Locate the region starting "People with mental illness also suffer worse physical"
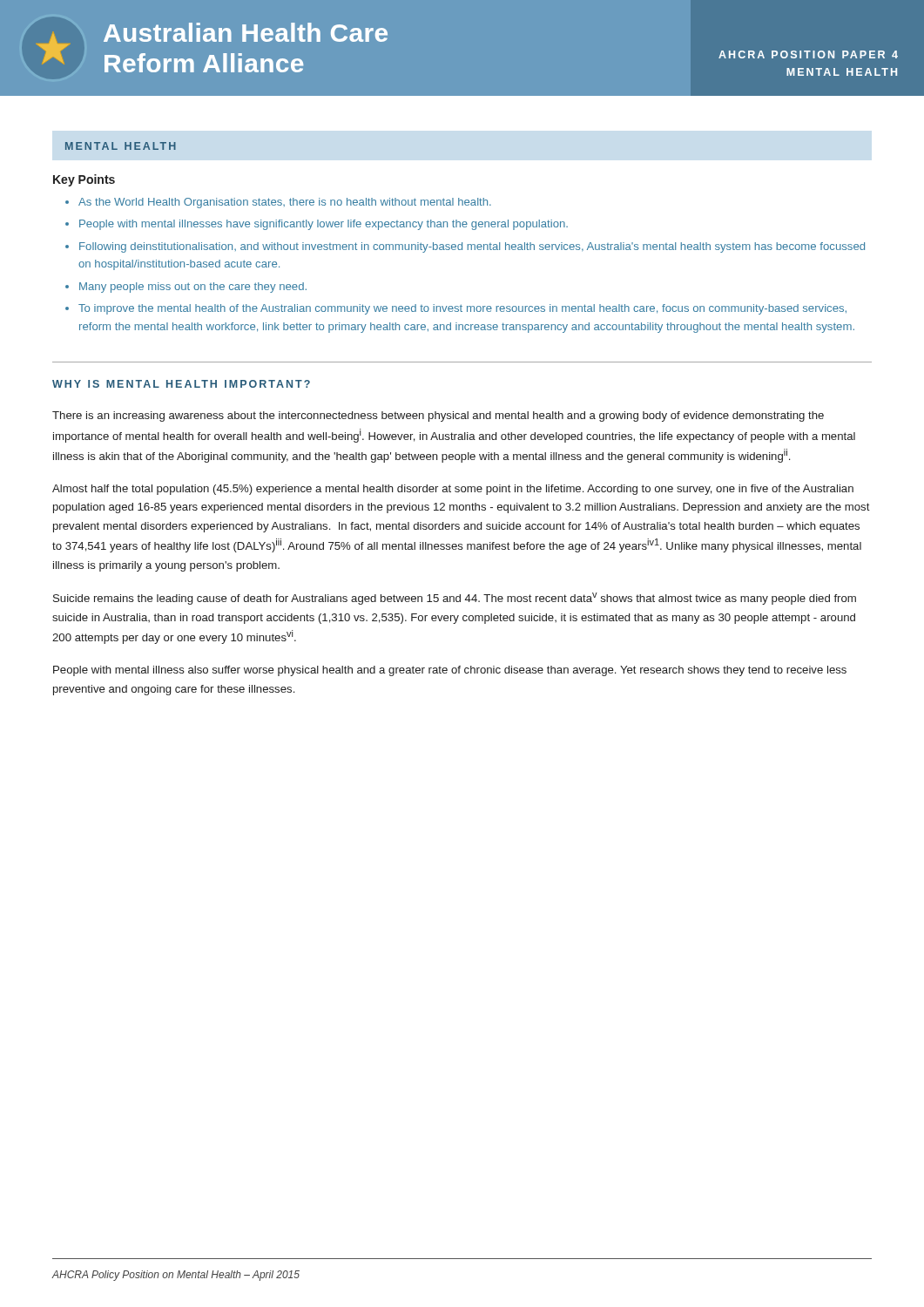924x1307 pixels. pos(450,679)
